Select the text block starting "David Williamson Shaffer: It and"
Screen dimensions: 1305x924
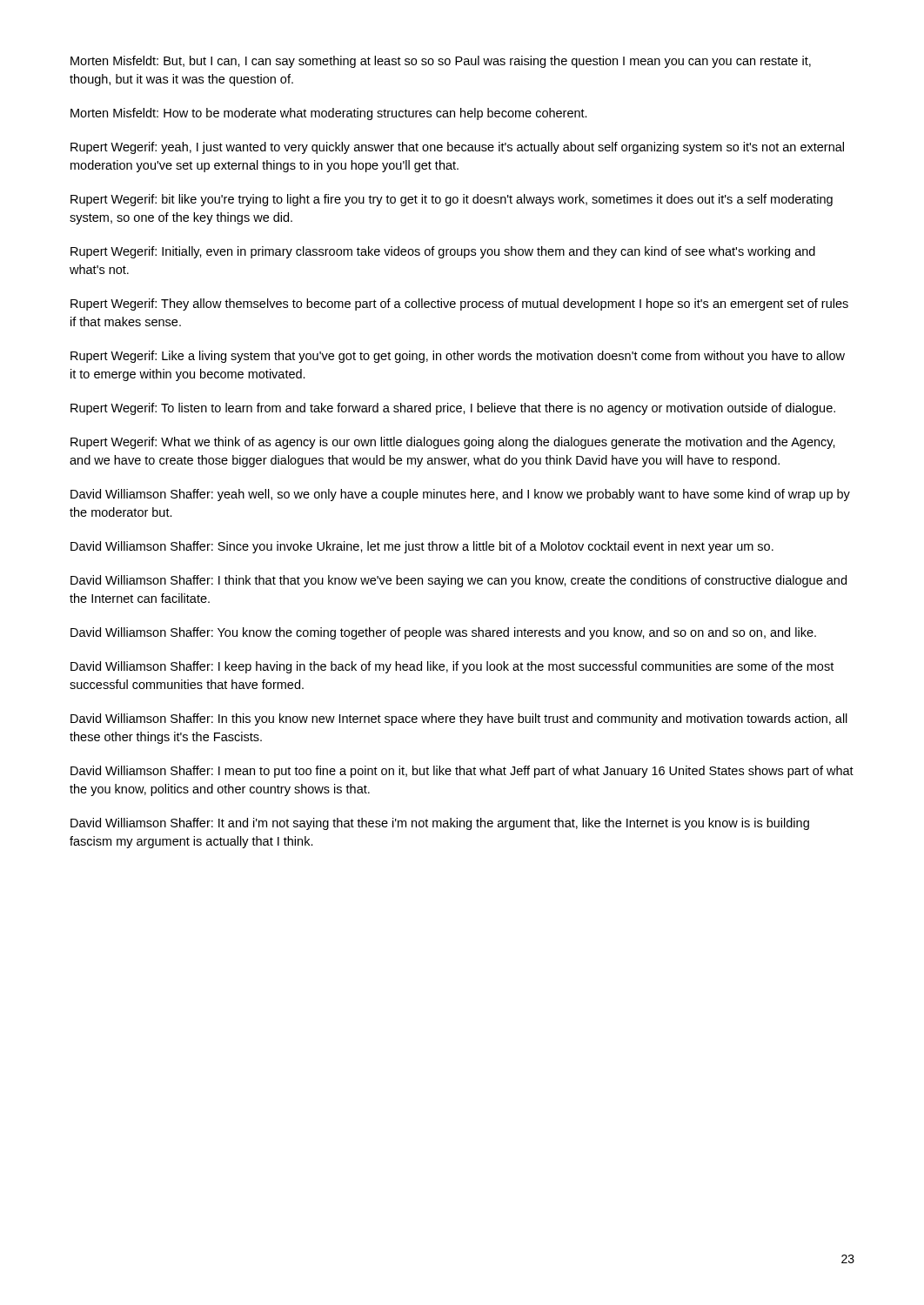click(x=440, y=833)
